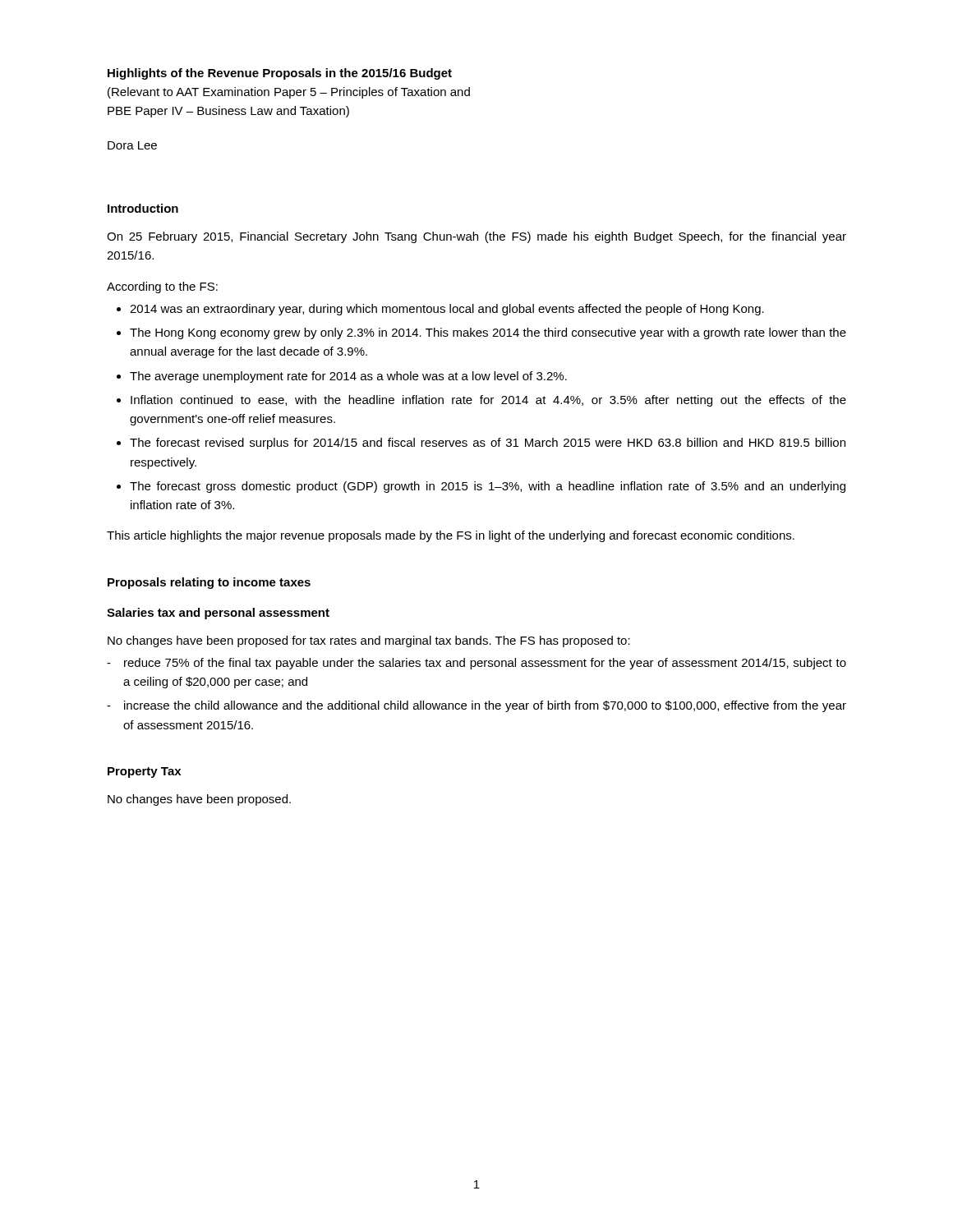Screen dimensions: 1232x953
Task: Select the element starting "Property Tax"
Action: click(144, 771)
